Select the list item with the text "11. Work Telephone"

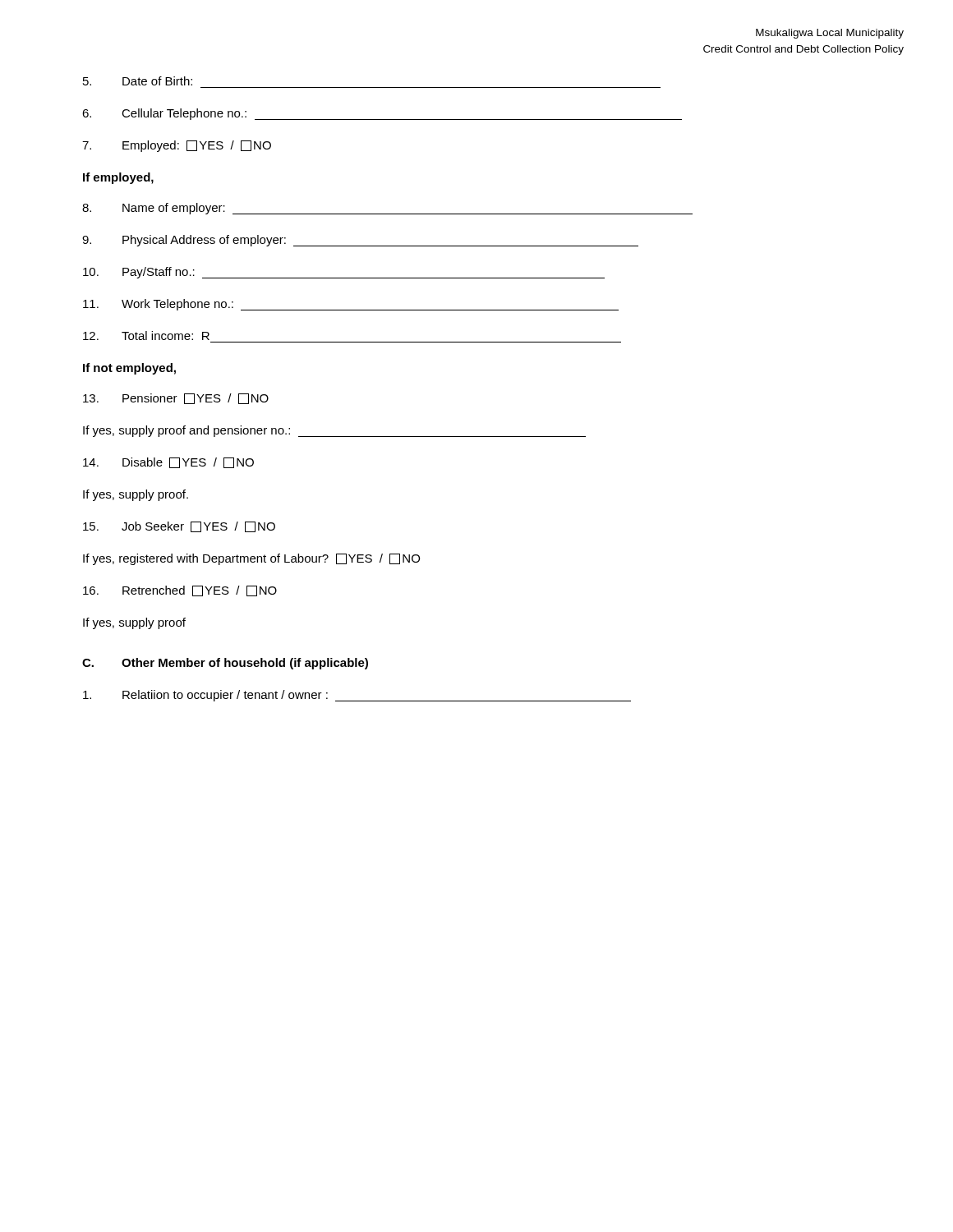tap(489, 304)
